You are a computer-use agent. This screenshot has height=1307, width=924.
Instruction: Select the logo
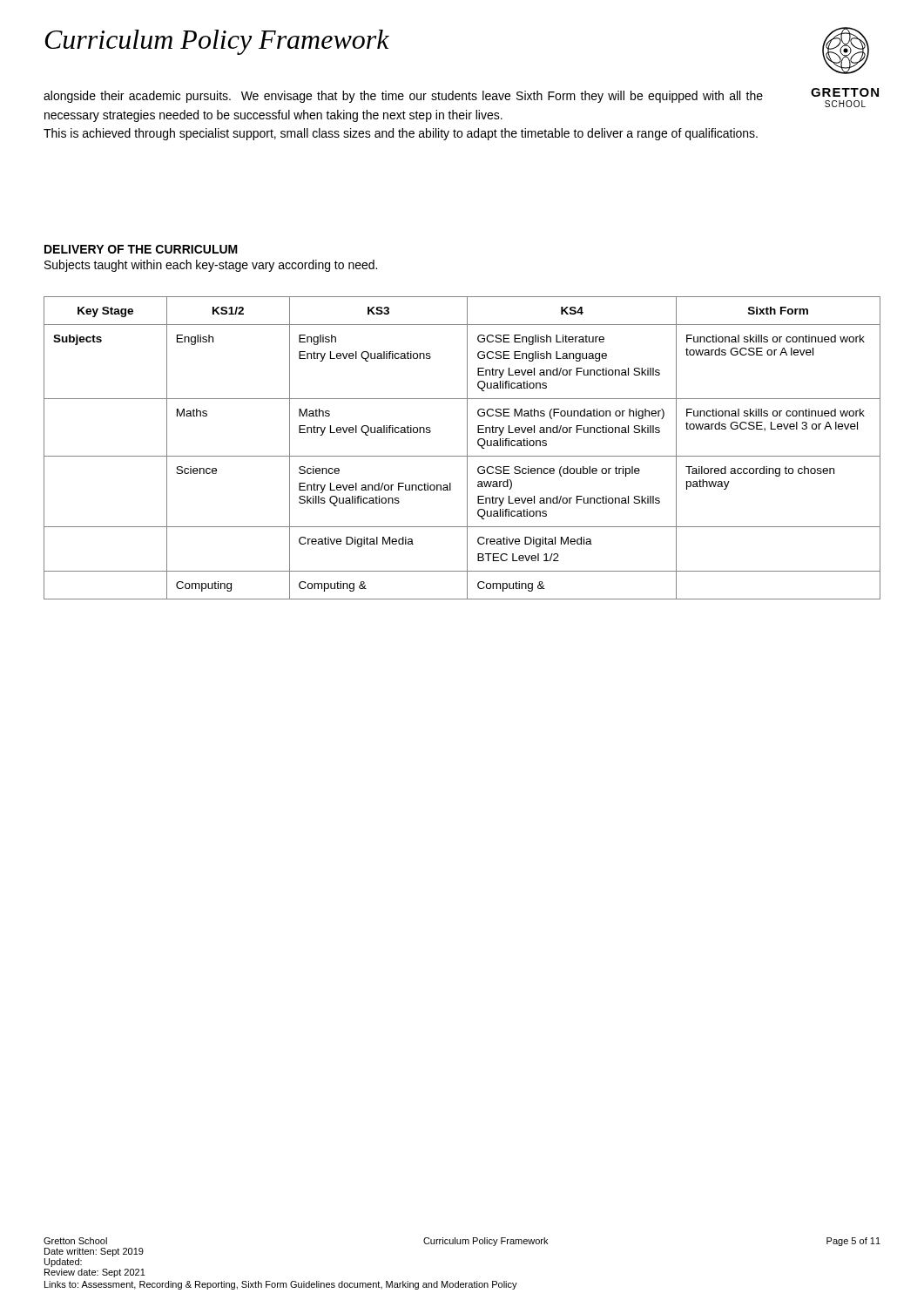pos(846,68)
